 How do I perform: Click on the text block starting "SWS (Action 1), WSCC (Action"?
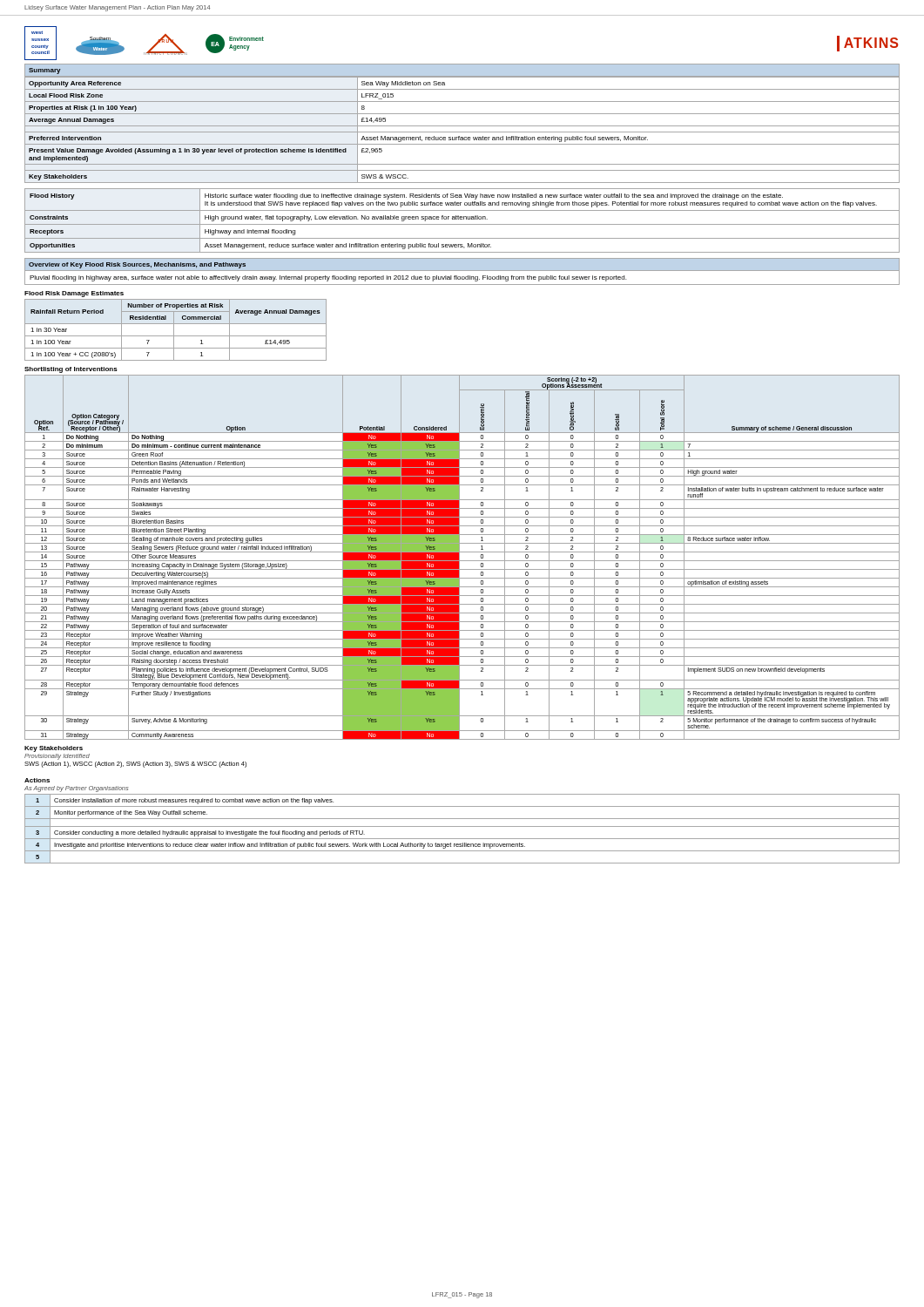(x=136, y=764)
